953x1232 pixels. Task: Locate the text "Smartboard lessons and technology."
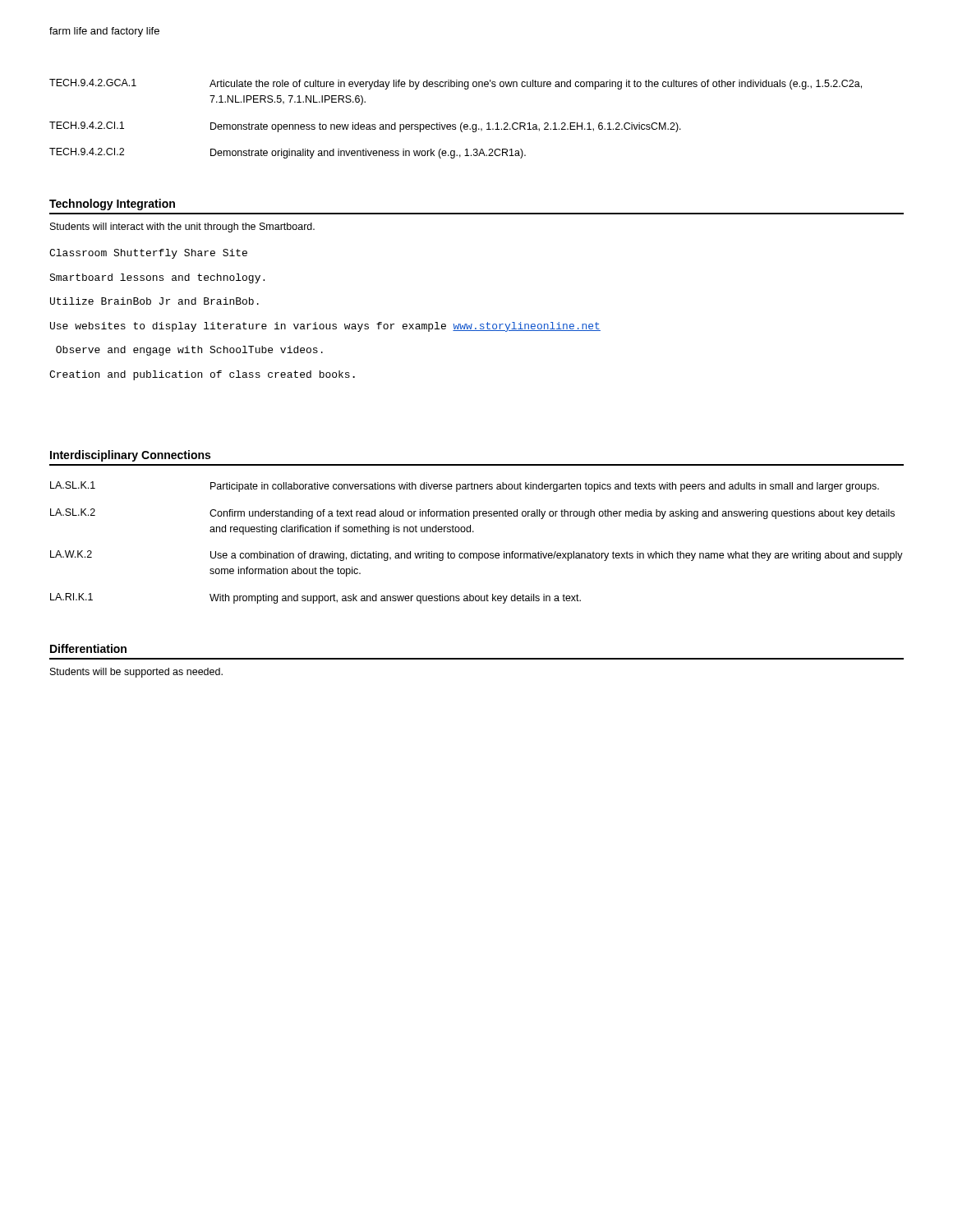[158, 278]
